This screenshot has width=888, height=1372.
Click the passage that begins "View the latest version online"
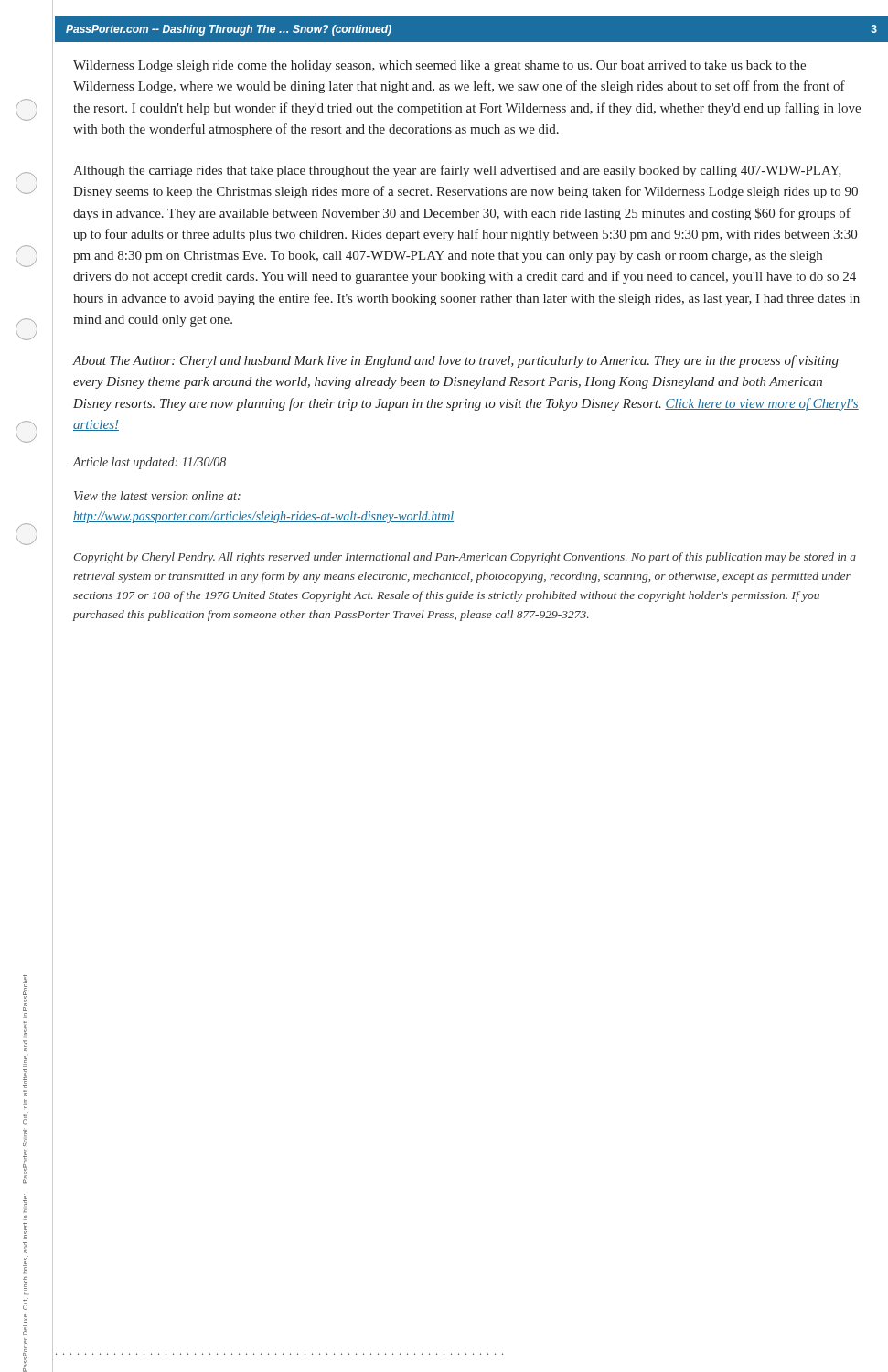(264, 506)
